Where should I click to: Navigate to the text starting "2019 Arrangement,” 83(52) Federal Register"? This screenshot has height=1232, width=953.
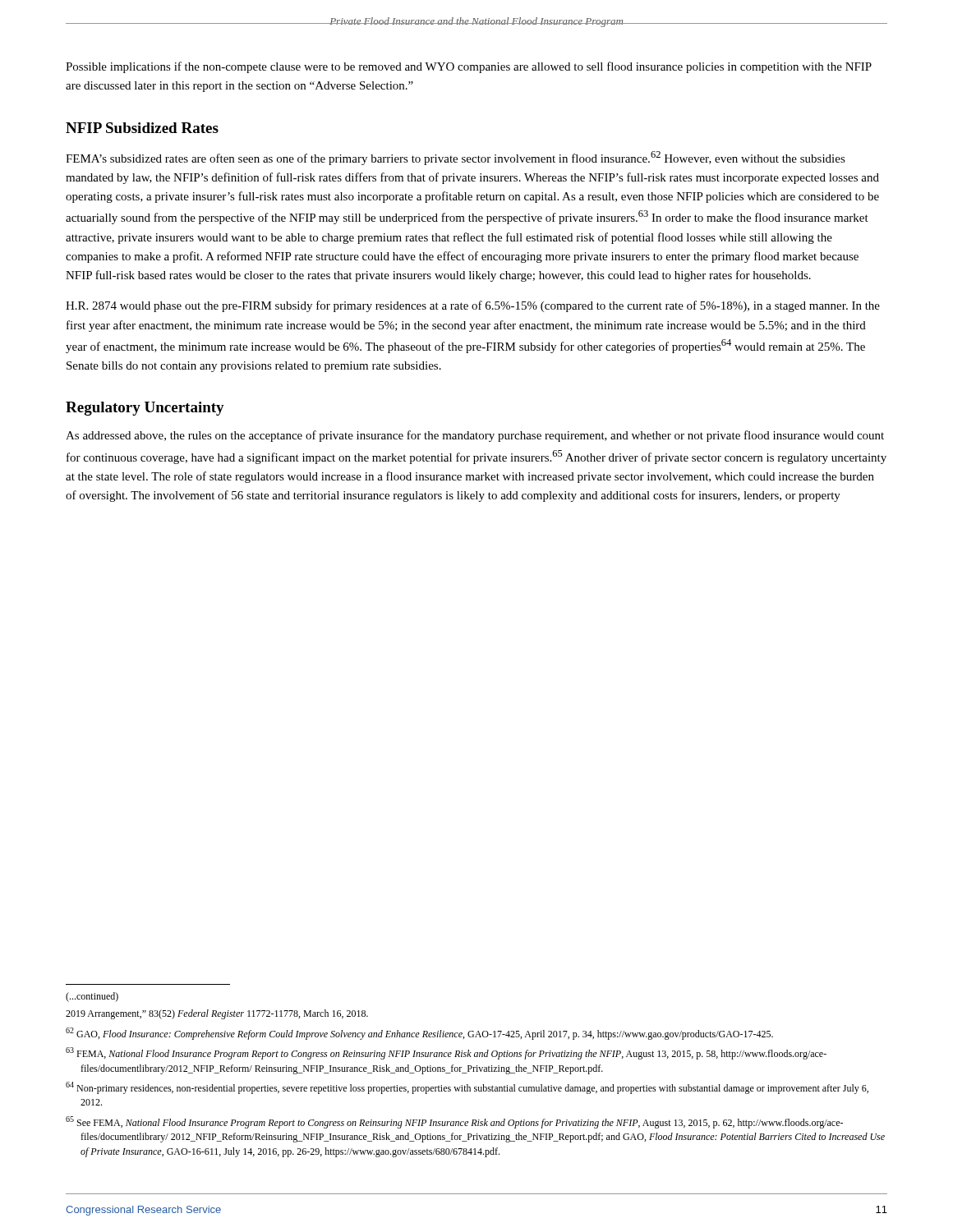[217, 1014]
